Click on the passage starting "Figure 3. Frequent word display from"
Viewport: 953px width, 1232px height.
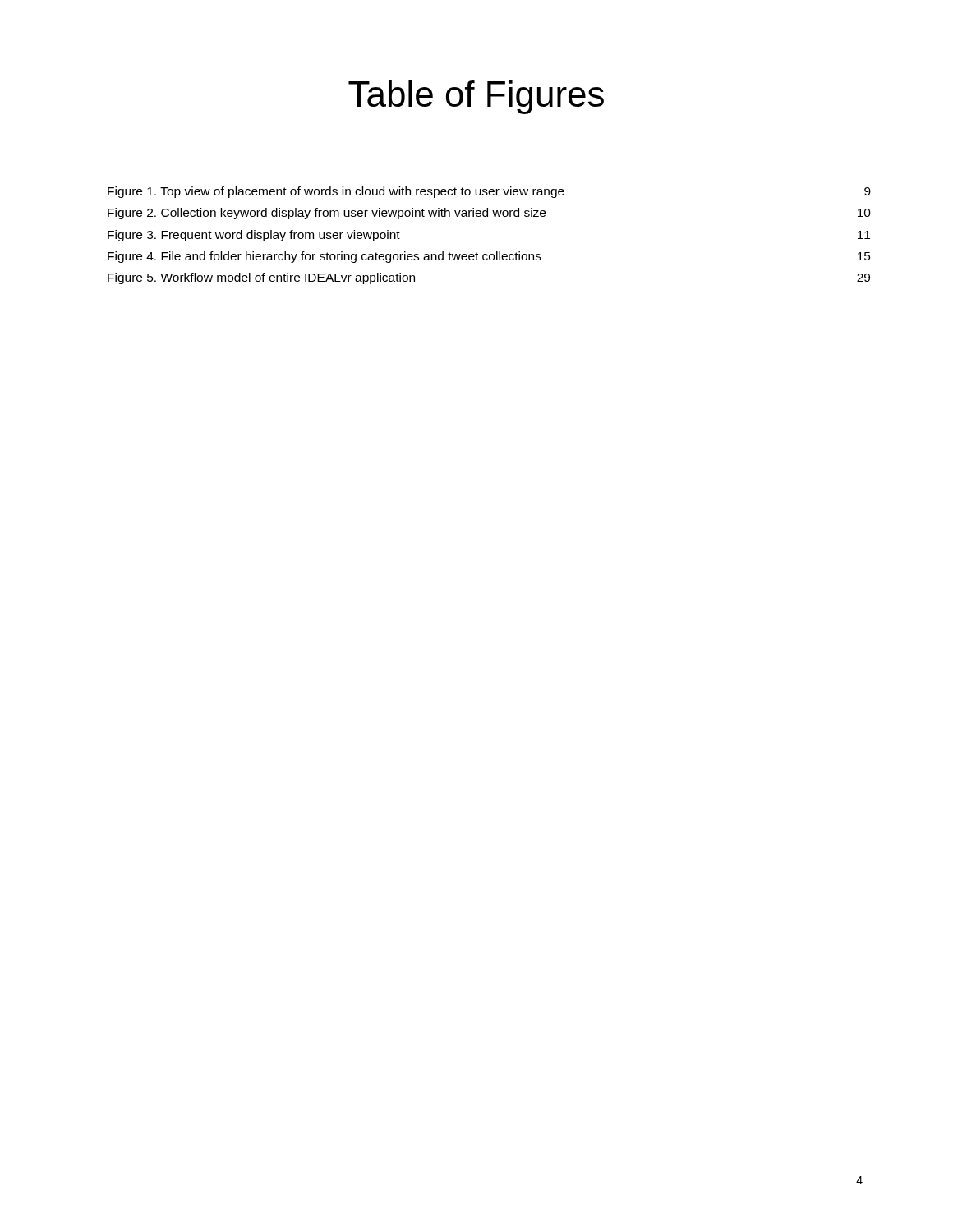(x=254, y=235)
